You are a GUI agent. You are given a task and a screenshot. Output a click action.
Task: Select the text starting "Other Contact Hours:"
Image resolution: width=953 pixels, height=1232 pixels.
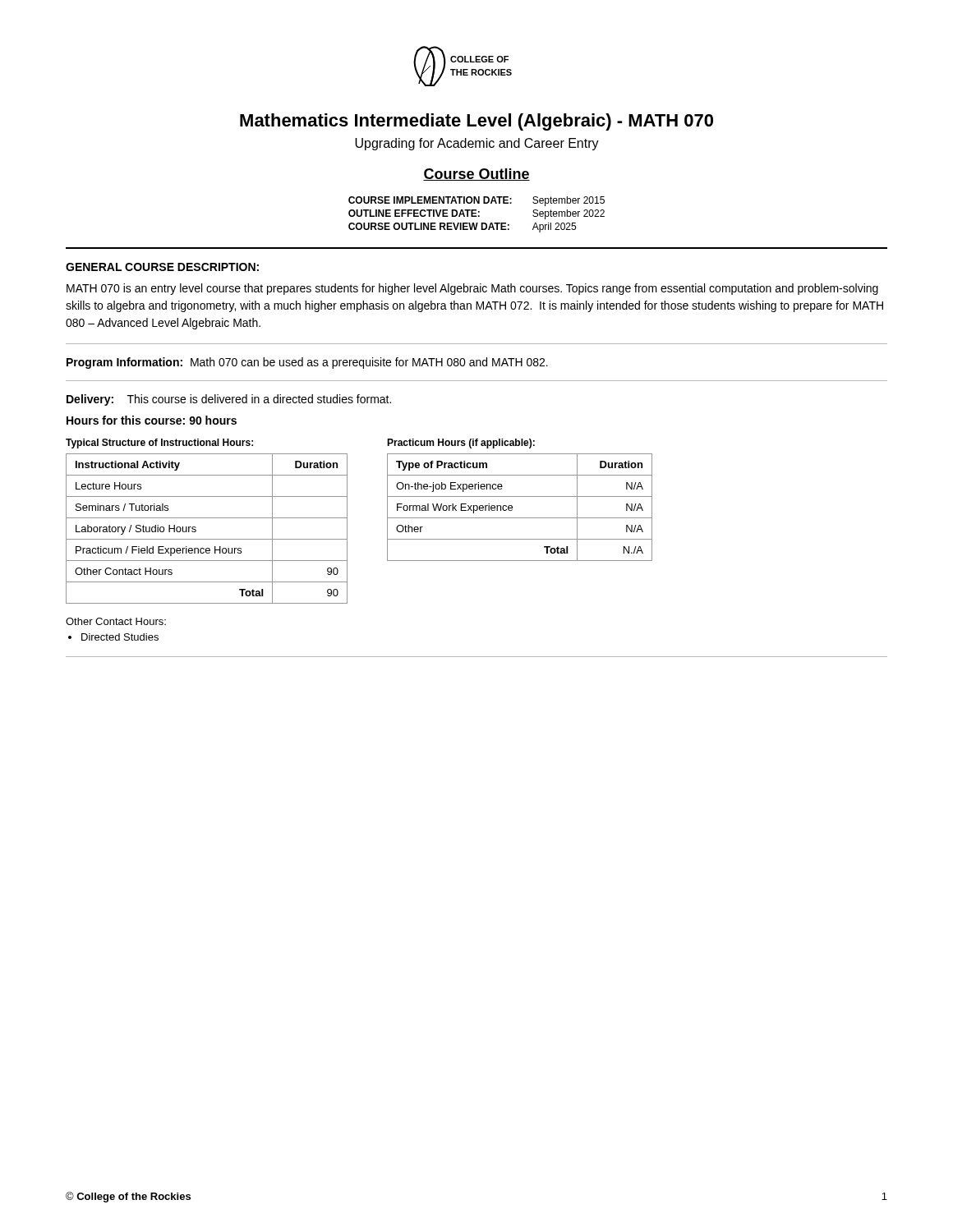[116, 621]
